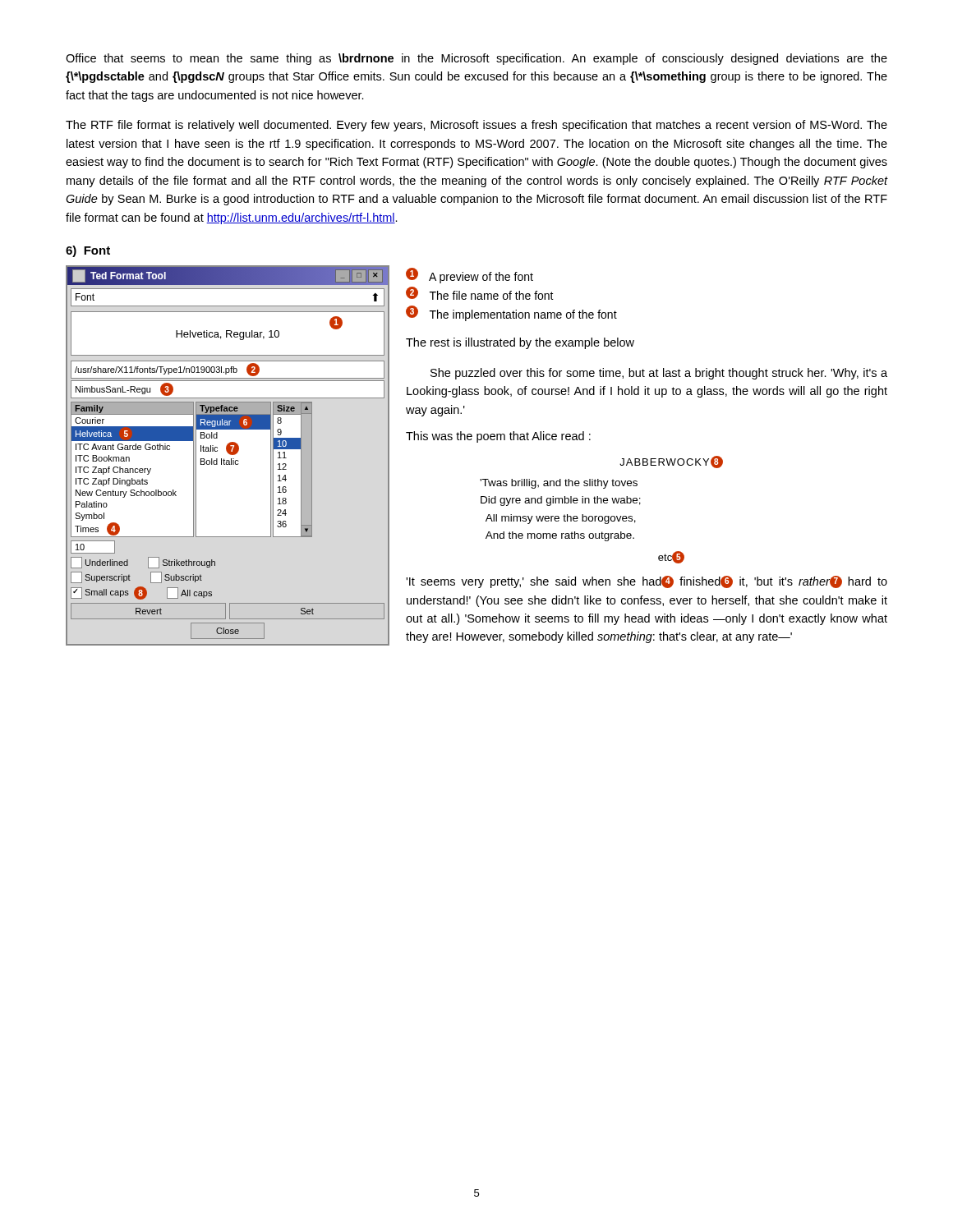Screen dimensions: 1232x953
Task: Navigate to the region starting "The RTF file"
Action: (x=476, y=171)
